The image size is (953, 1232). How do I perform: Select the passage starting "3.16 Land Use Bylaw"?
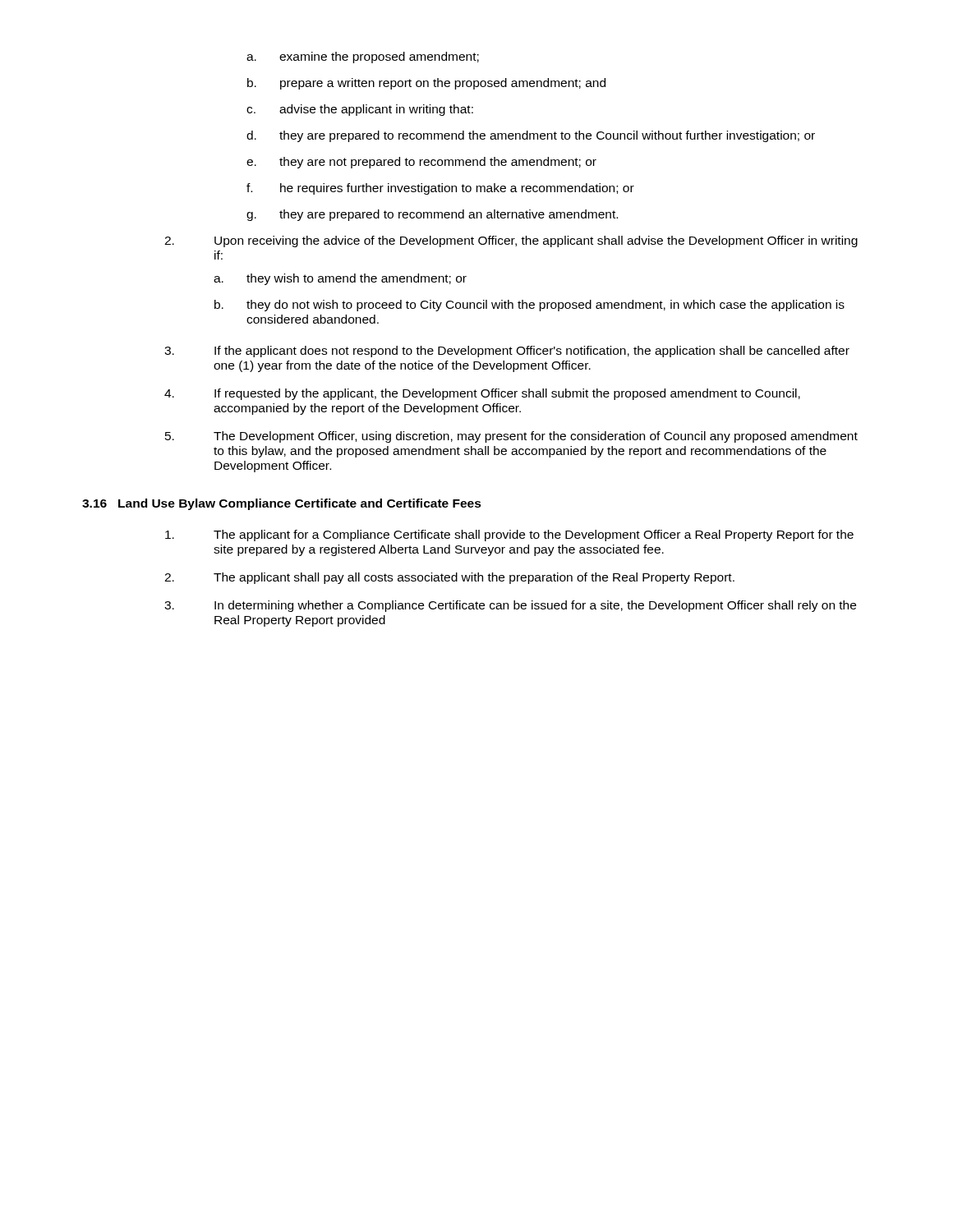point(282,503)
